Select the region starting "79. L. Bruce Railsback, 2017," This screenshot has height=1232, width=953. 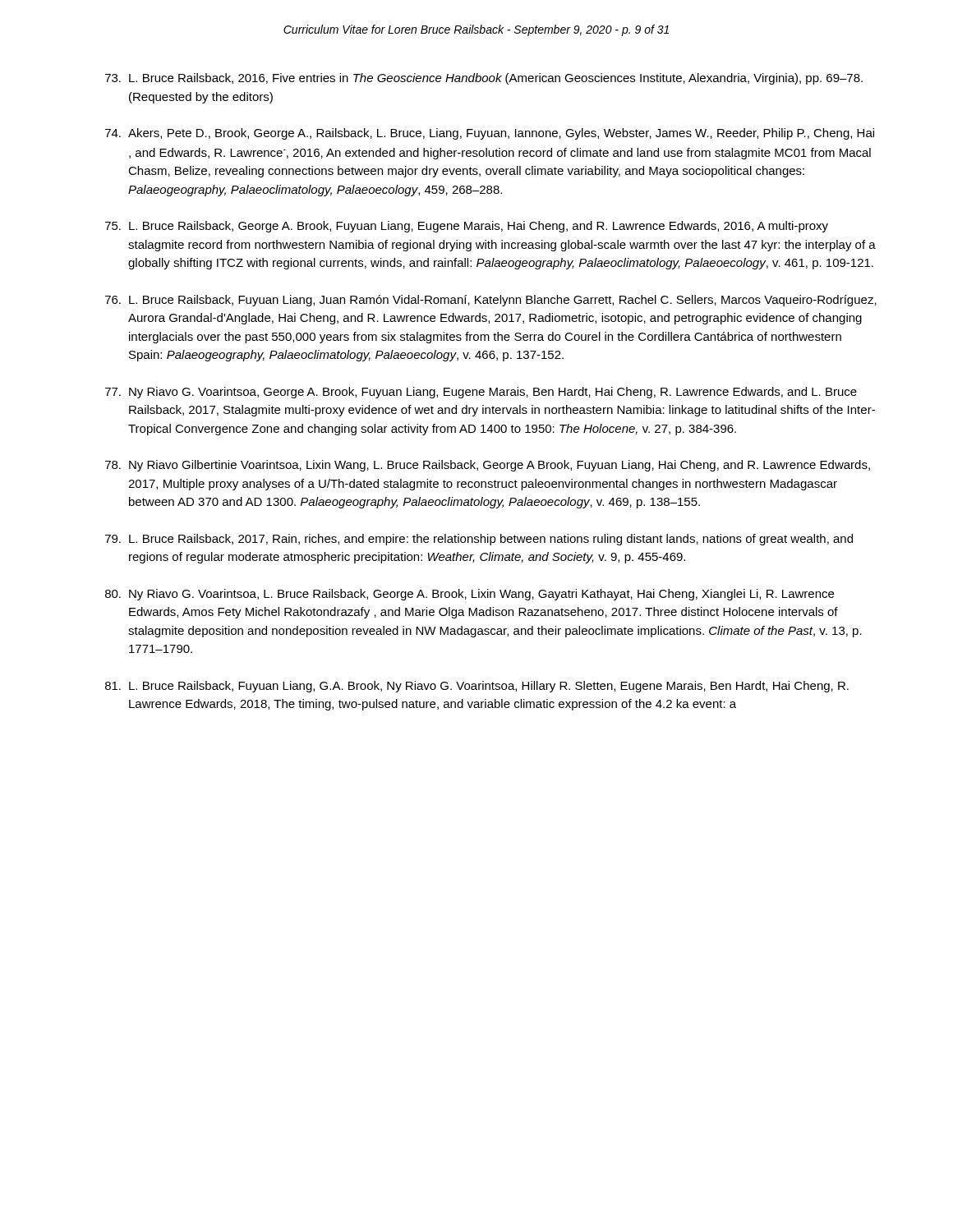(x=476, y=548)
